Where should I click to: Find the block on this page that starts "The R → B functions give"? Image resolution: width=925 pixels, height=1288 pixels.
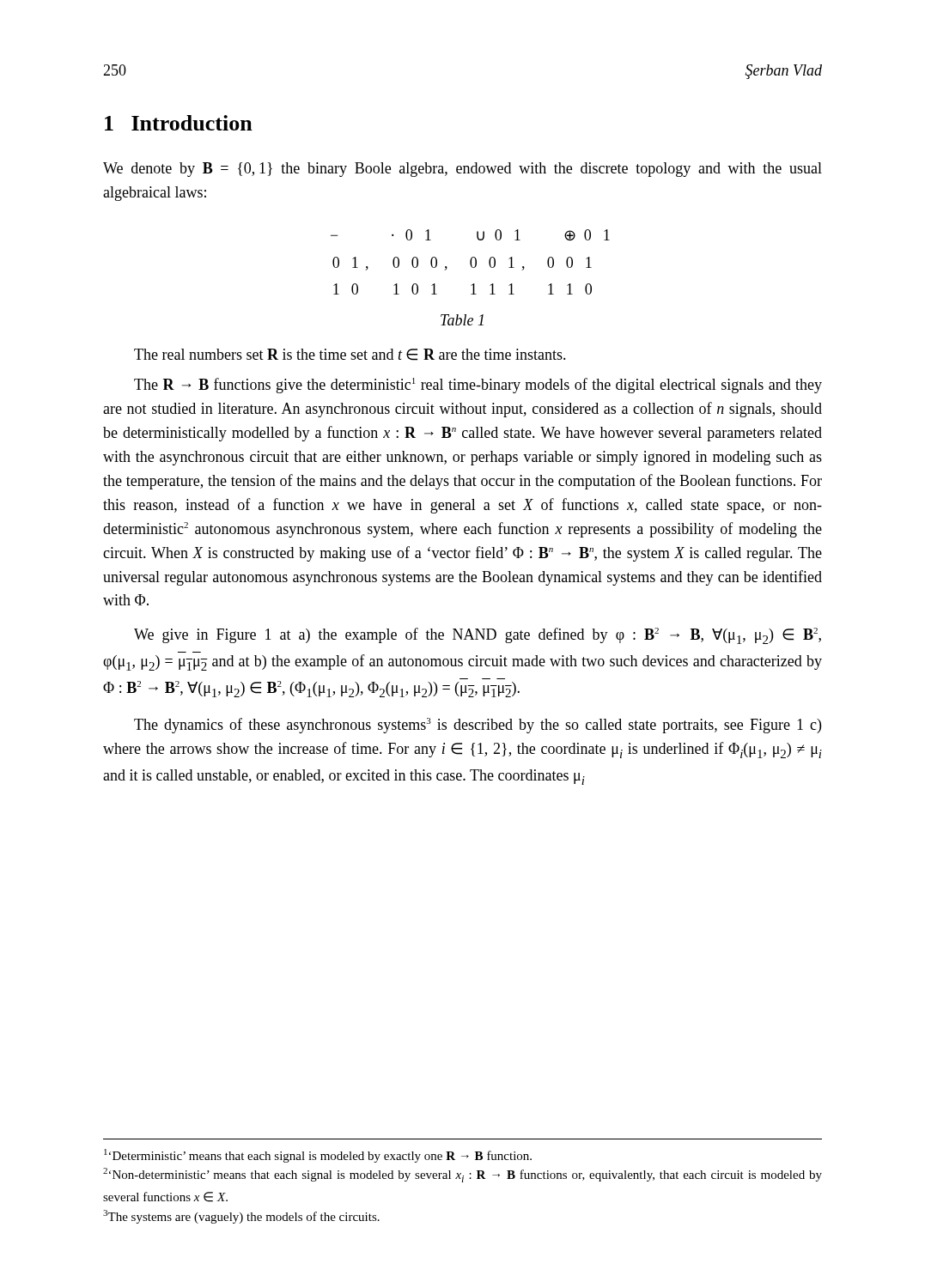click(462, 492)
